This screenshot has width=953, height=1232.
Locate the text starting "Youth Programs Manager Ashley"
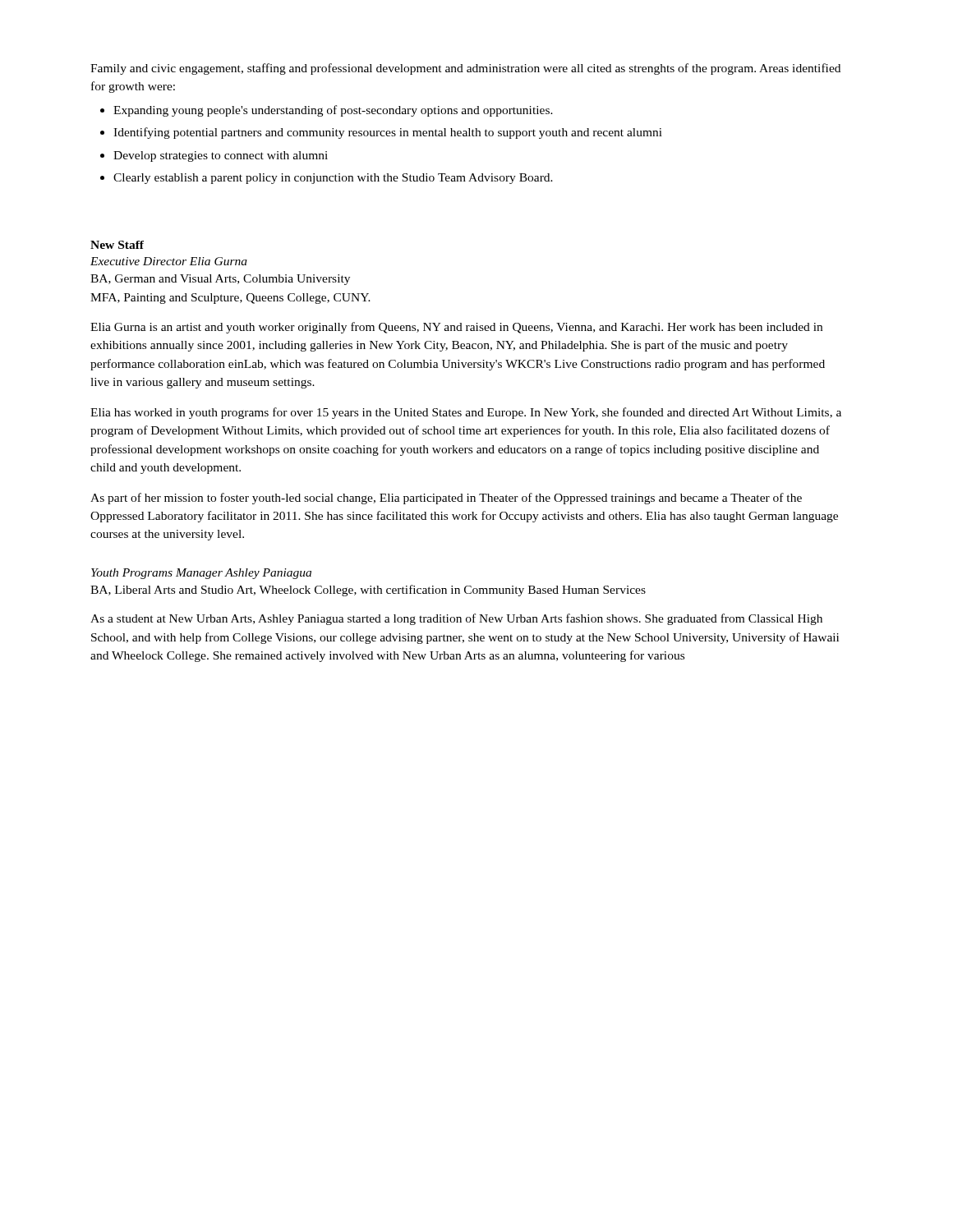coord(468,582)
